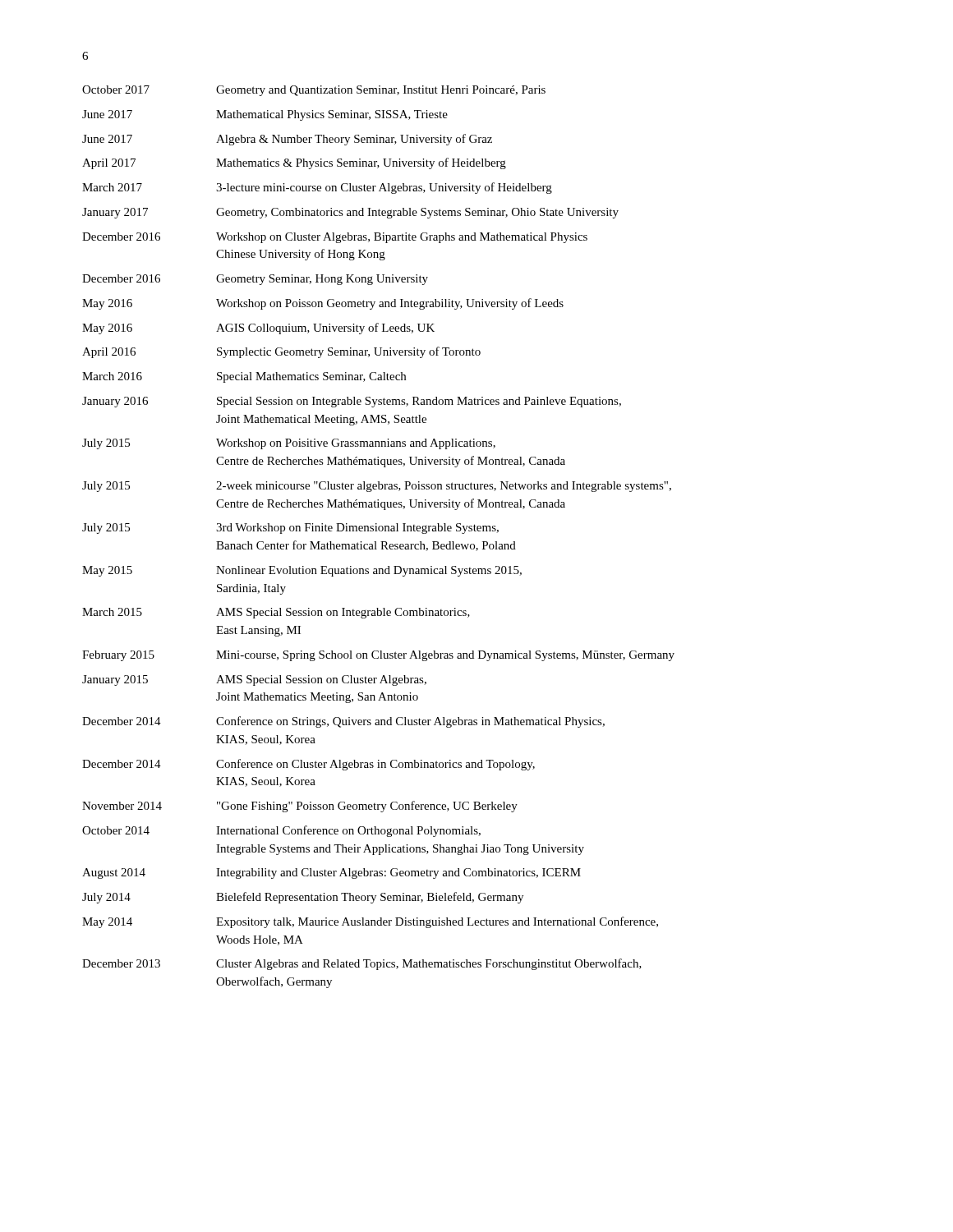Select the text starting "July 2014 Bielefeld Representation Theory Seminar, Bielefeld,"

pyautogui.click(x=476, y=898)
